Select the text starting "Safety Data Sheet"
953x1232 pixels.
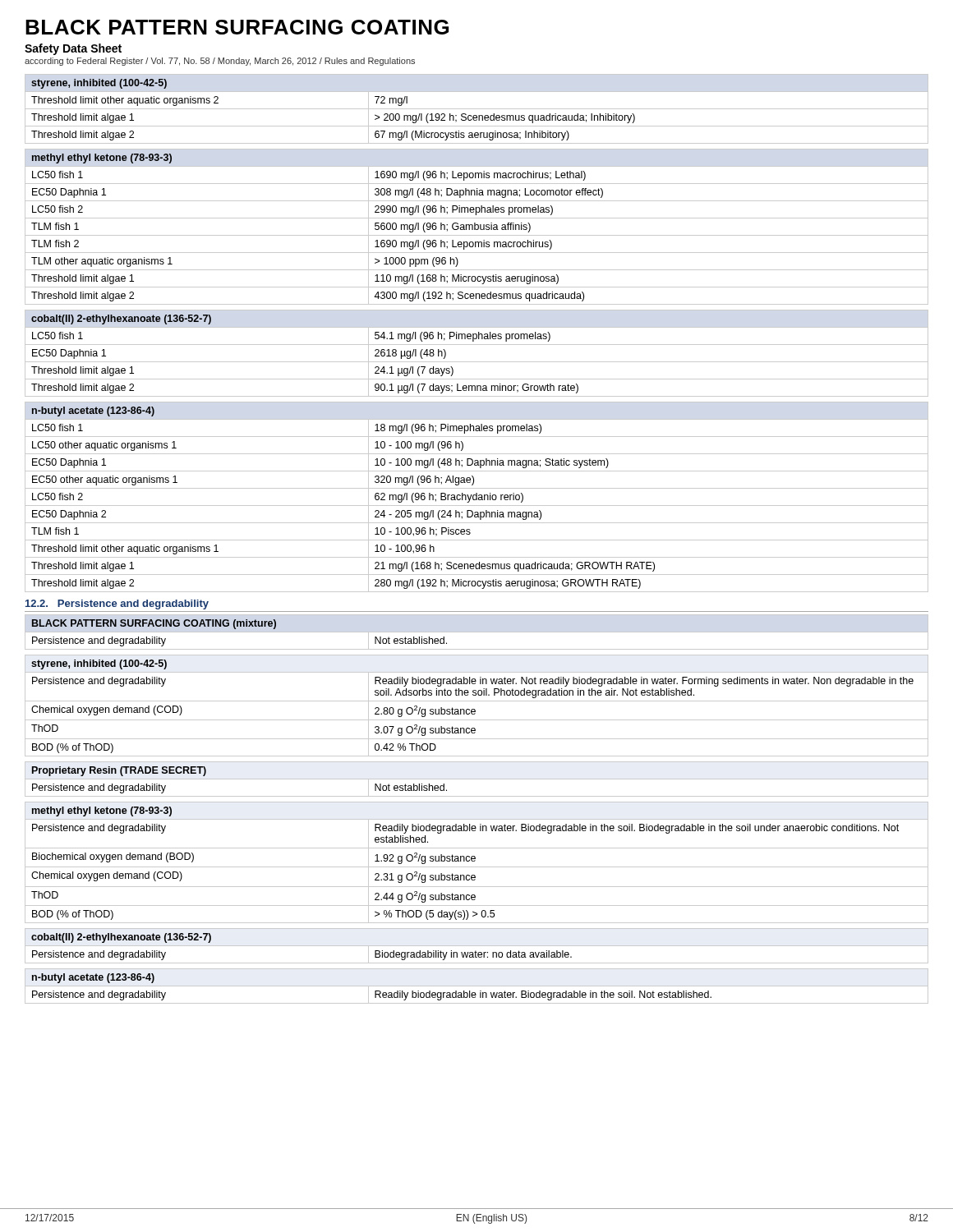click(x=73, y=49)
